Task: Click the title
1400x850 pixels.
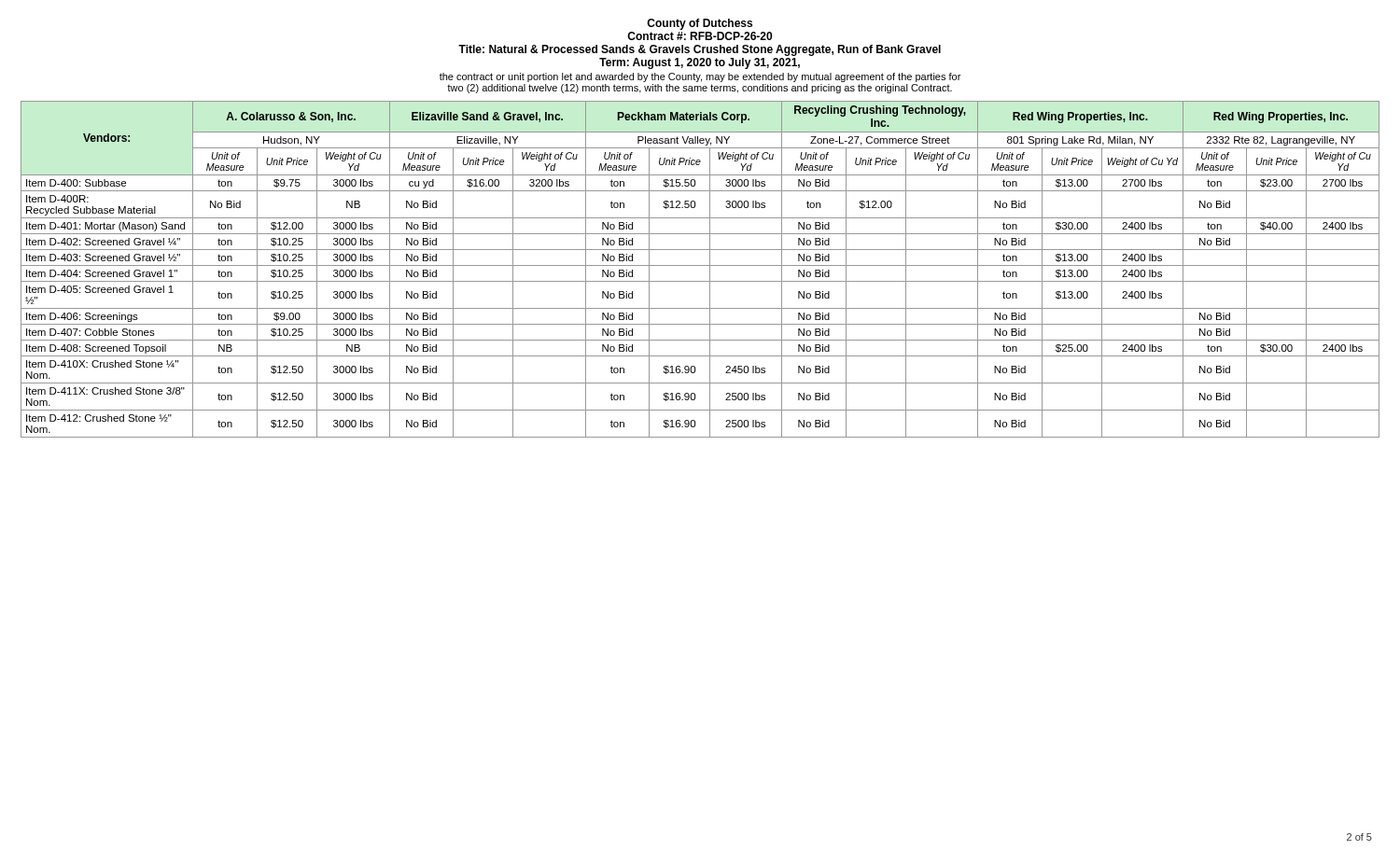Action: [700, 43]
